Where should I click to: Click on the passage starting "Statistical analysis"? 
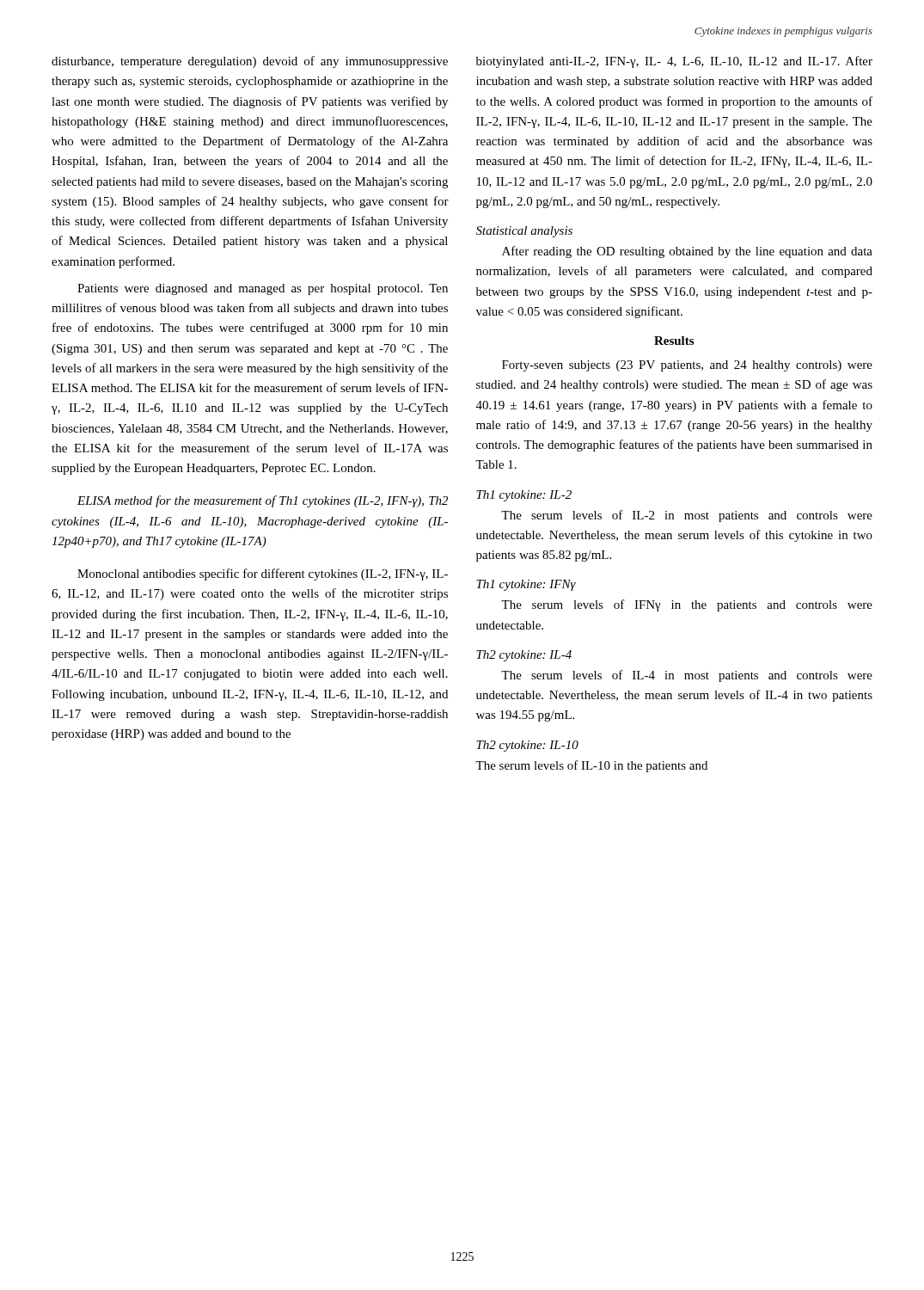click(524, 230)
